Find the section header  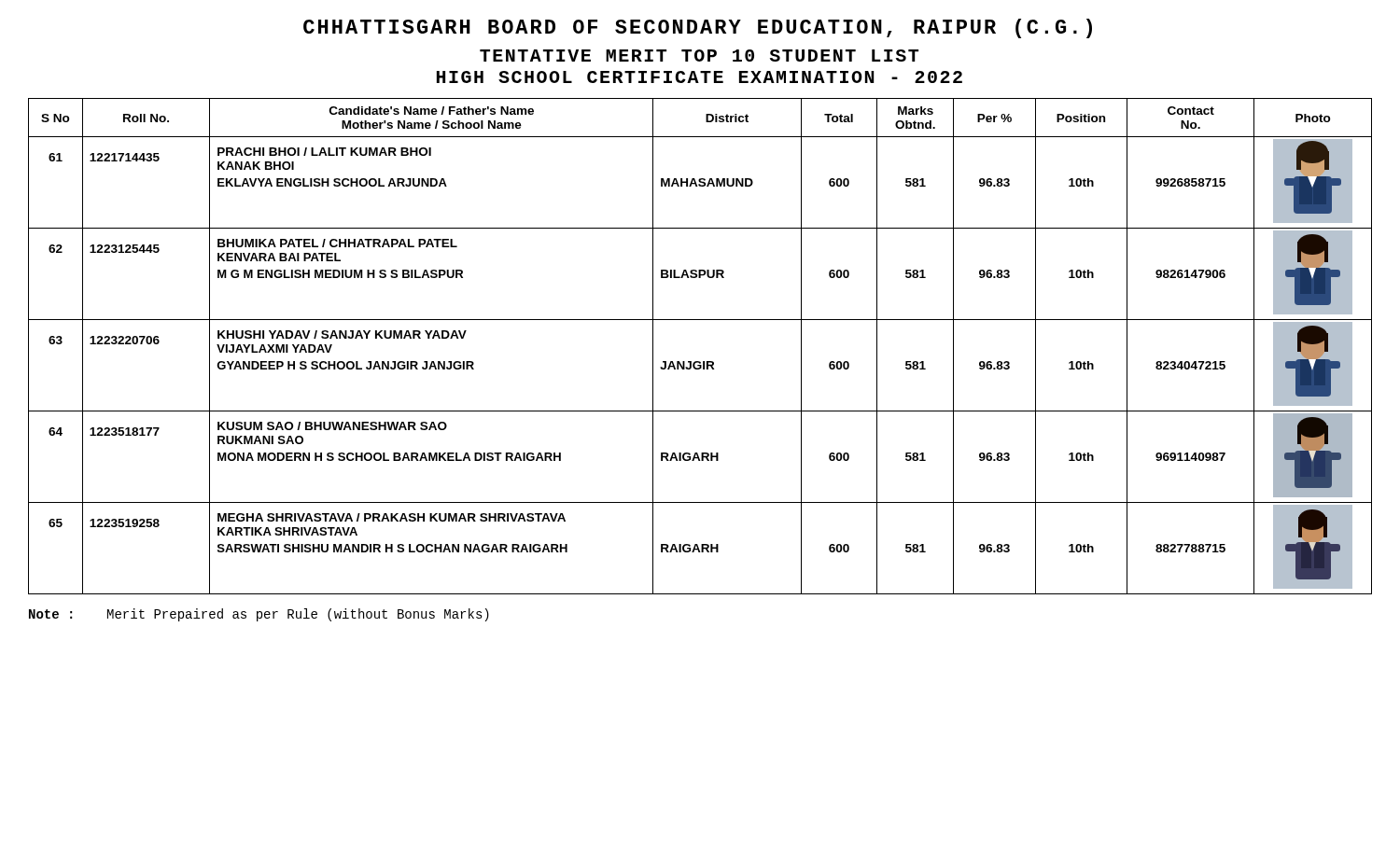click(x=700, y=67)
